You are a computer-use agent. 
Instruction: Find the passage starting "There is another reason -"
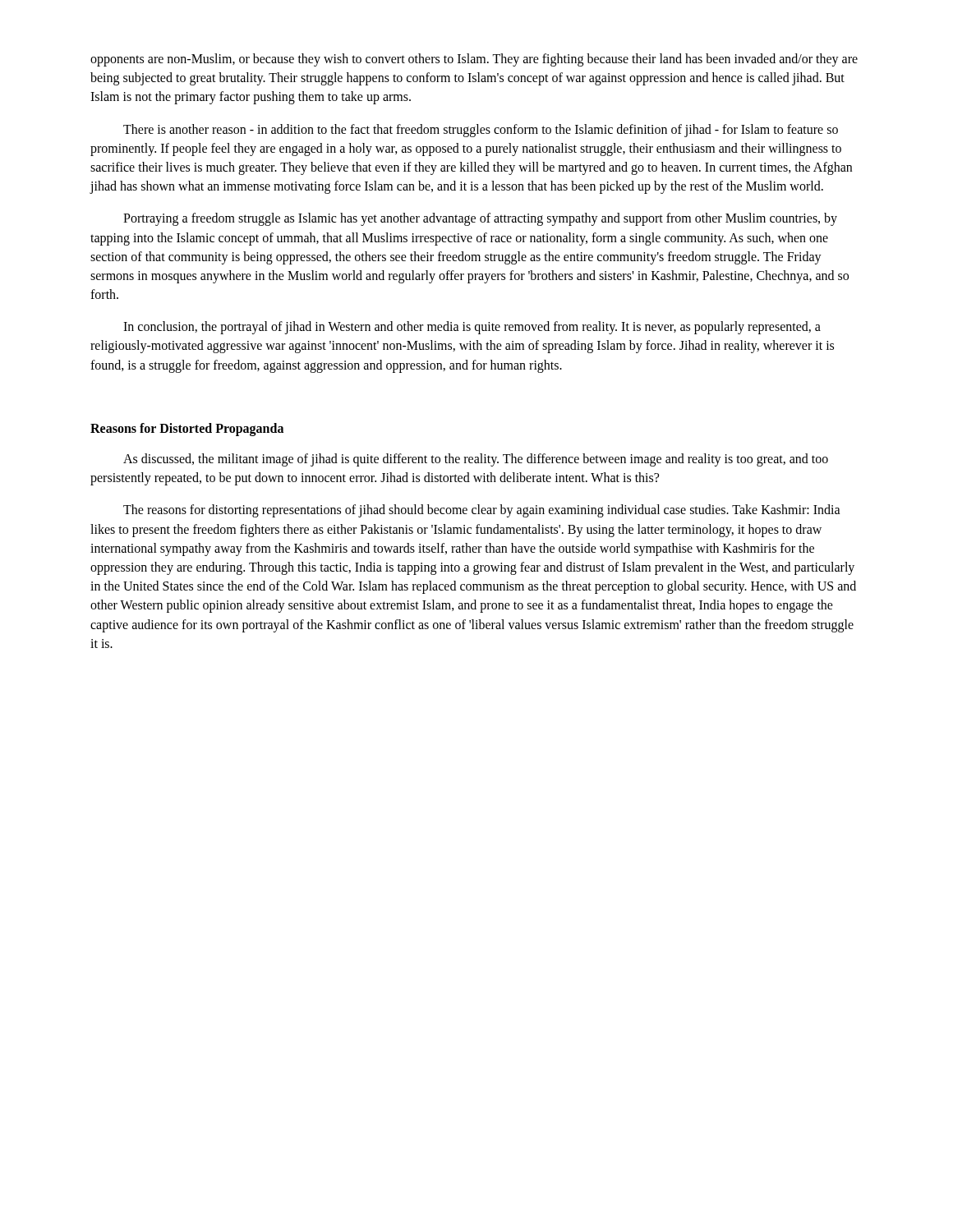pyautogui.click(x=476, y=158)
